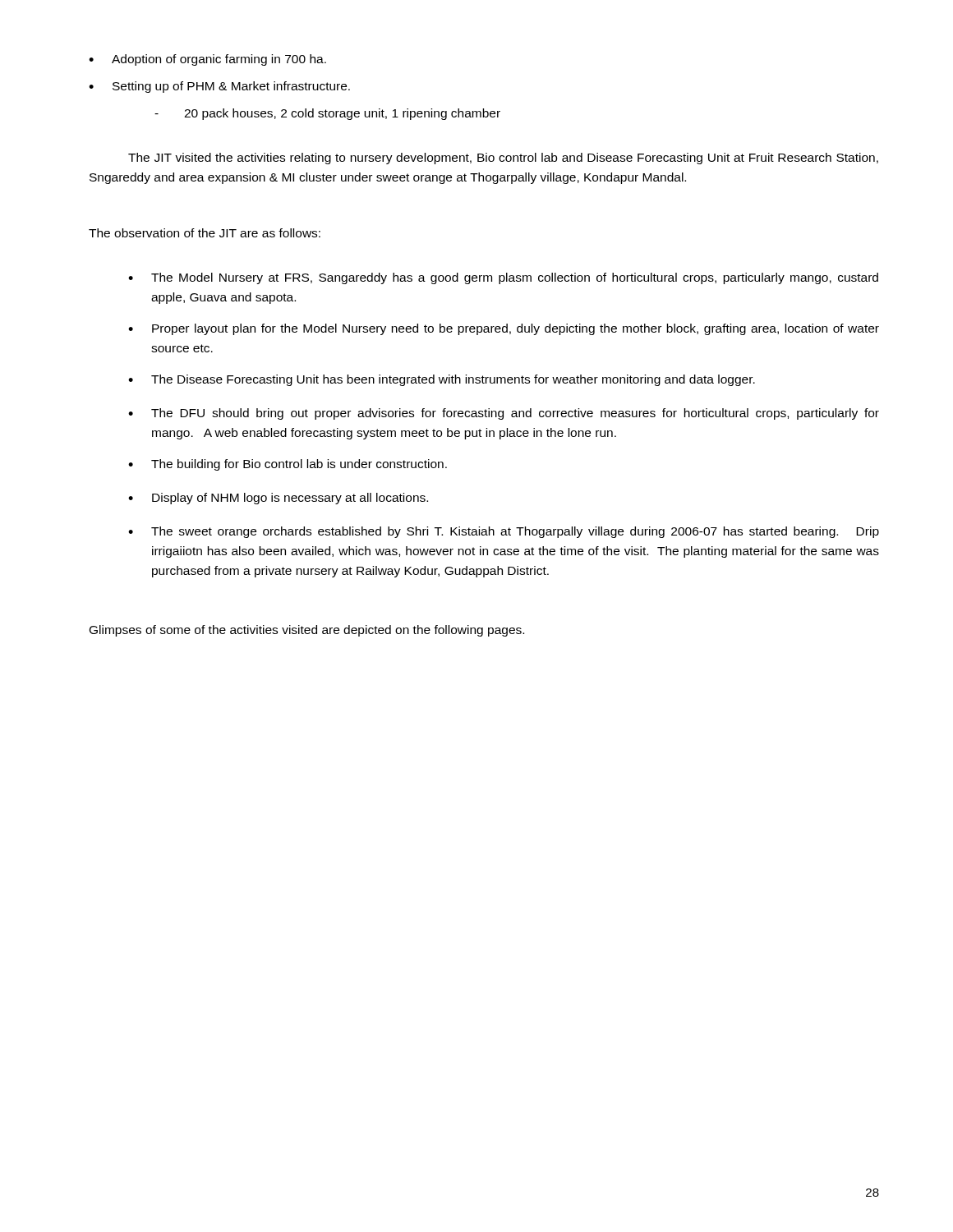
Task: Point to the text starting "Glimpses of some of the activities visited"
Action: click(307, 630)
